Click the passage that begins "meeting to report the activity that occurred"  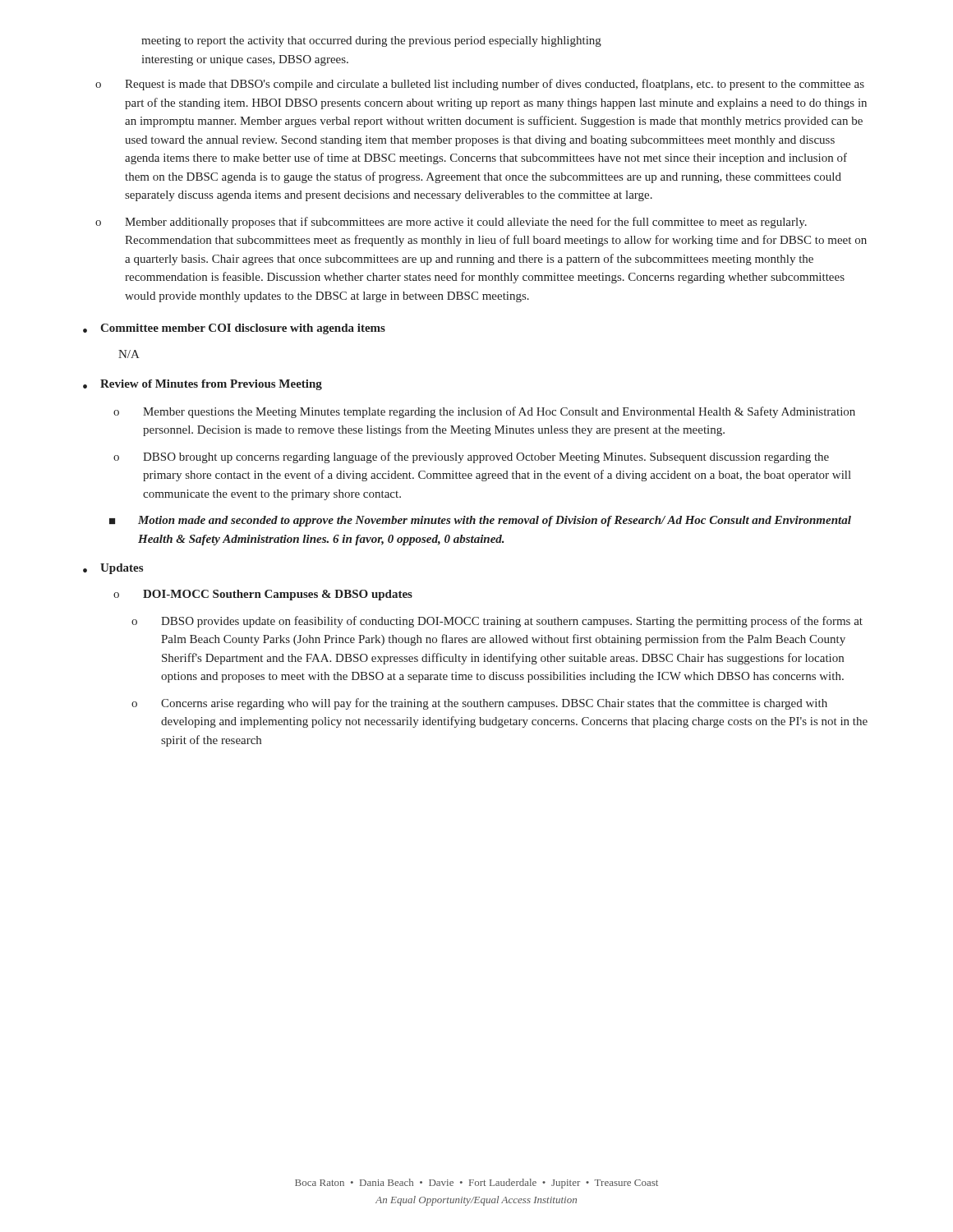(x=371, y=49)
